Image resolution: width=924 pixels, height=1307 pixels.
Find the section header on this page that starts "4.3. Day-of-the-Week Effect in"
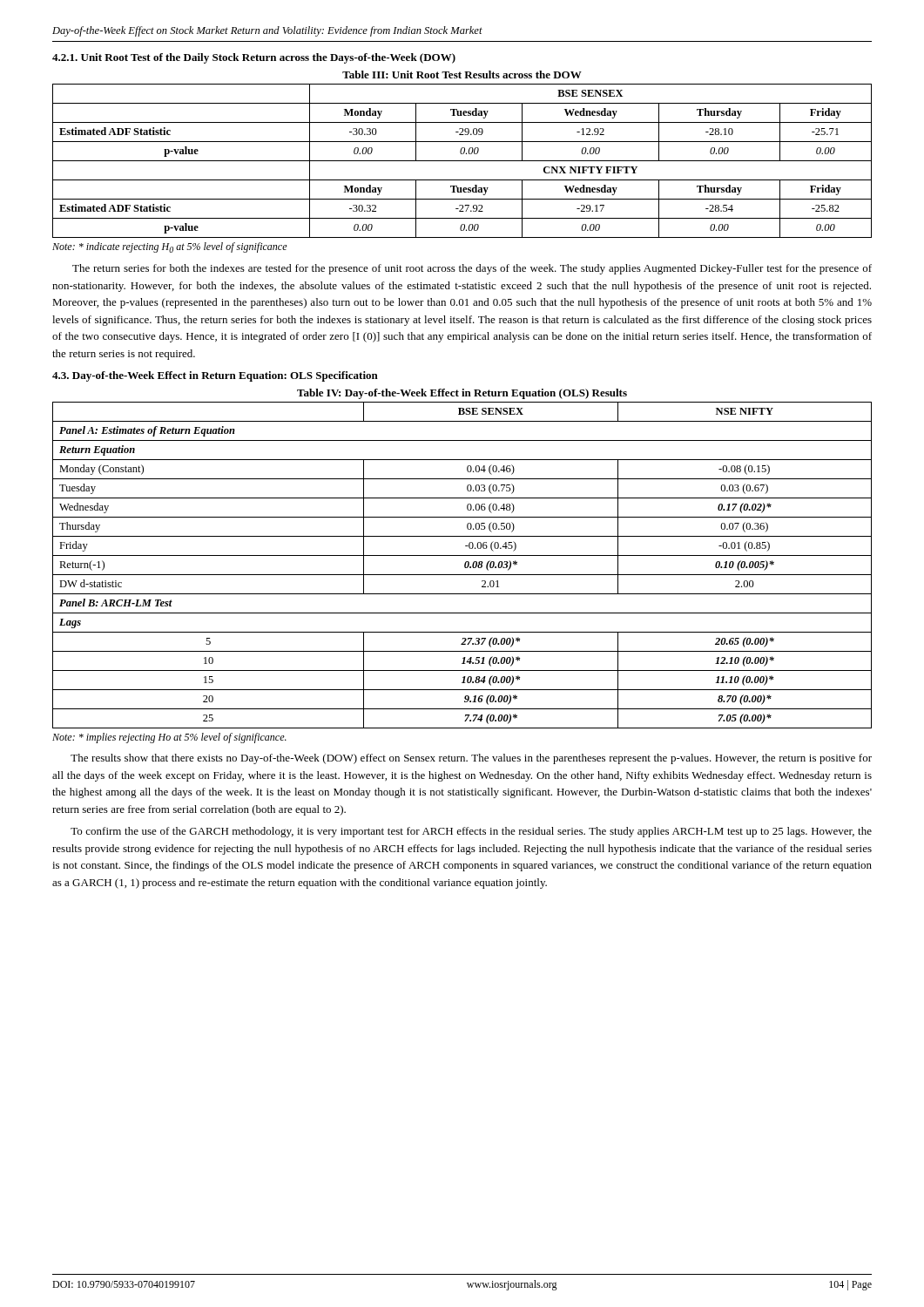click(215, 376)
